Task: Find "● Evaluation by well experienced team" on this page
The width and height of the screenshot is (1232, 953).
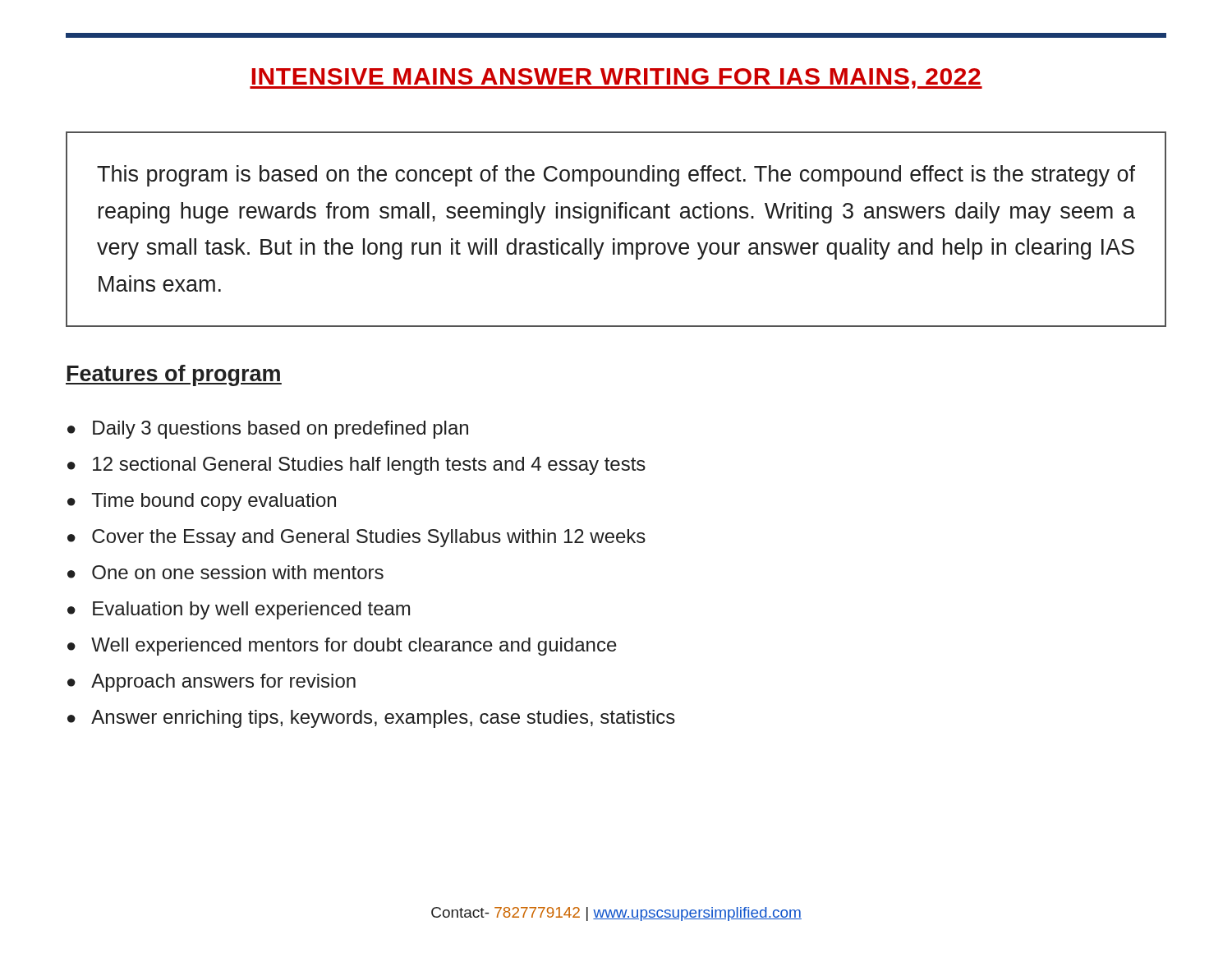Action: tap(239, 609)
